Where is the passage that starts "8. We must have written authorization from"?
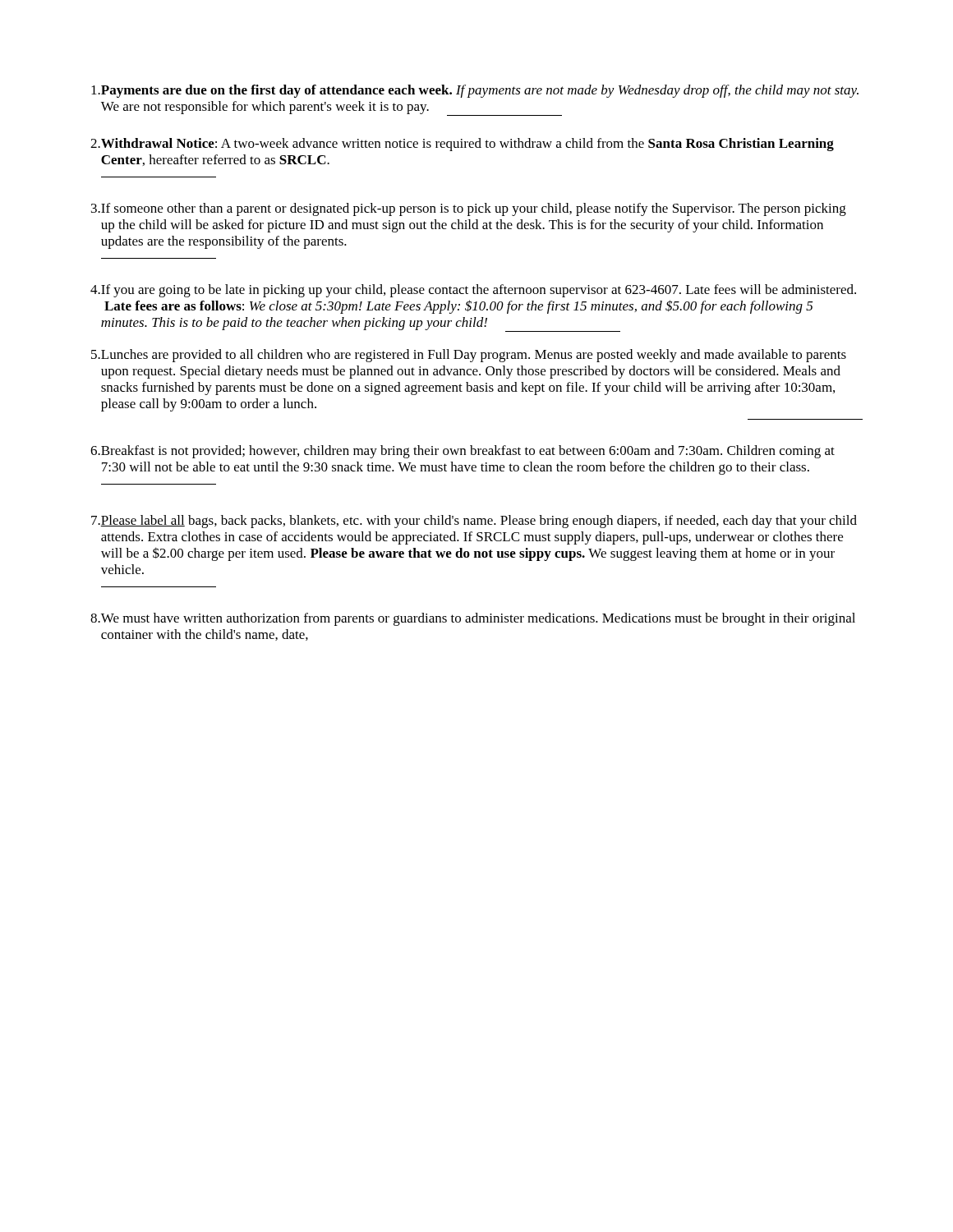Screen dimensions: 1232x953 476,627
